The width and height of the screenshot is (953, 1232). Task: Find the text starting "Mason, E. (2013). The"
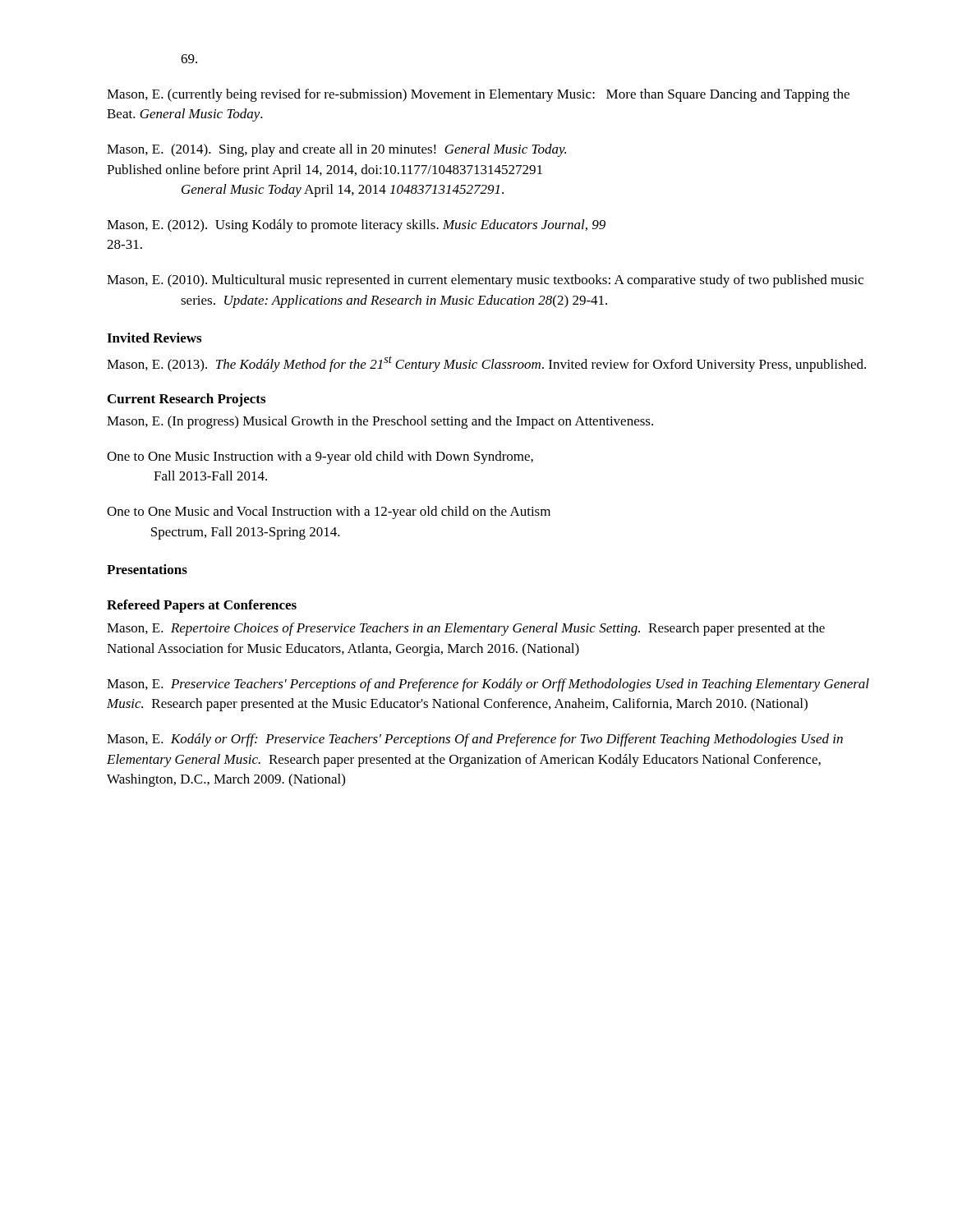coord(487,362)
